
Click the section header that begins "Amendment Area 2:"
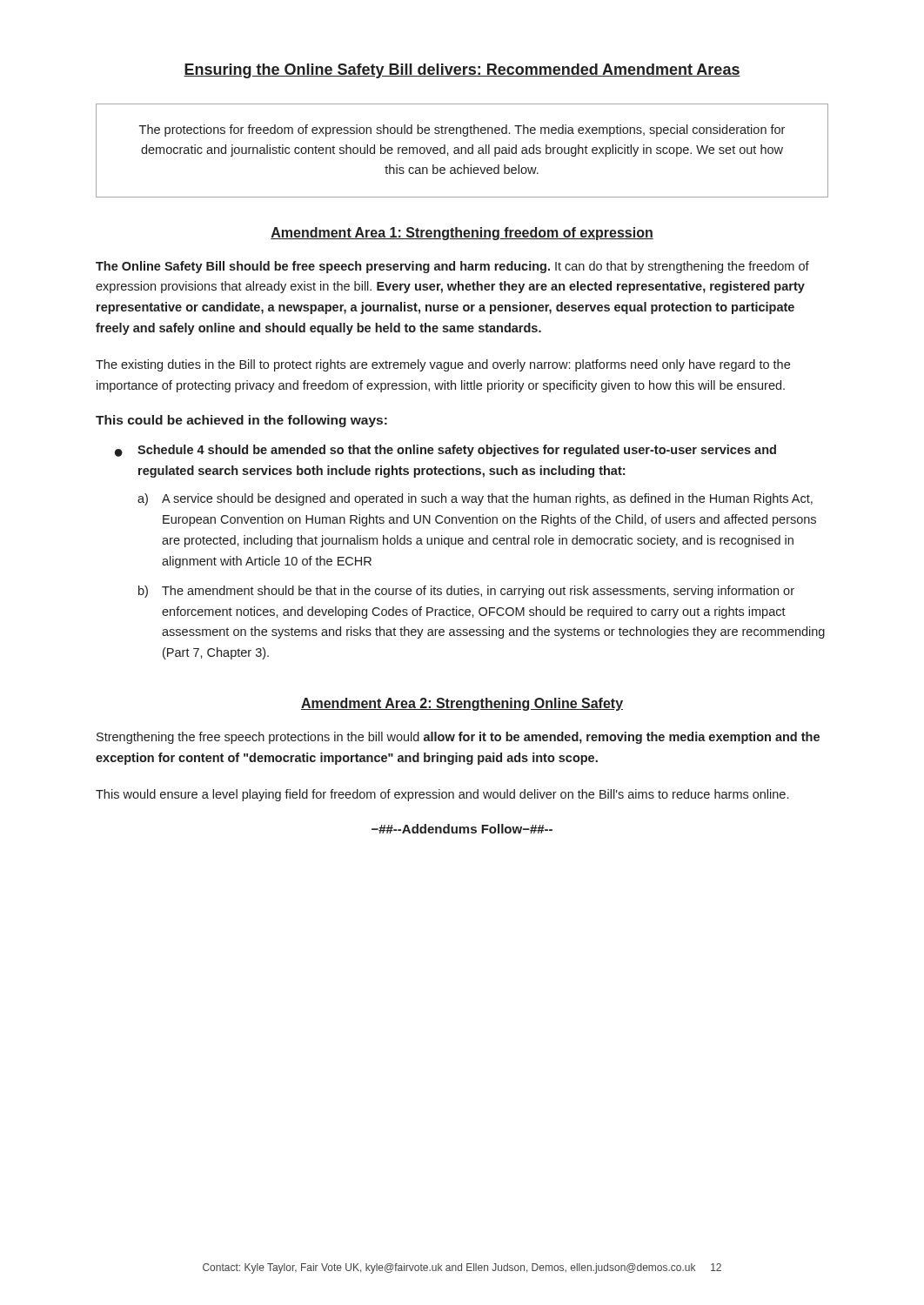[x=462, y=703]
